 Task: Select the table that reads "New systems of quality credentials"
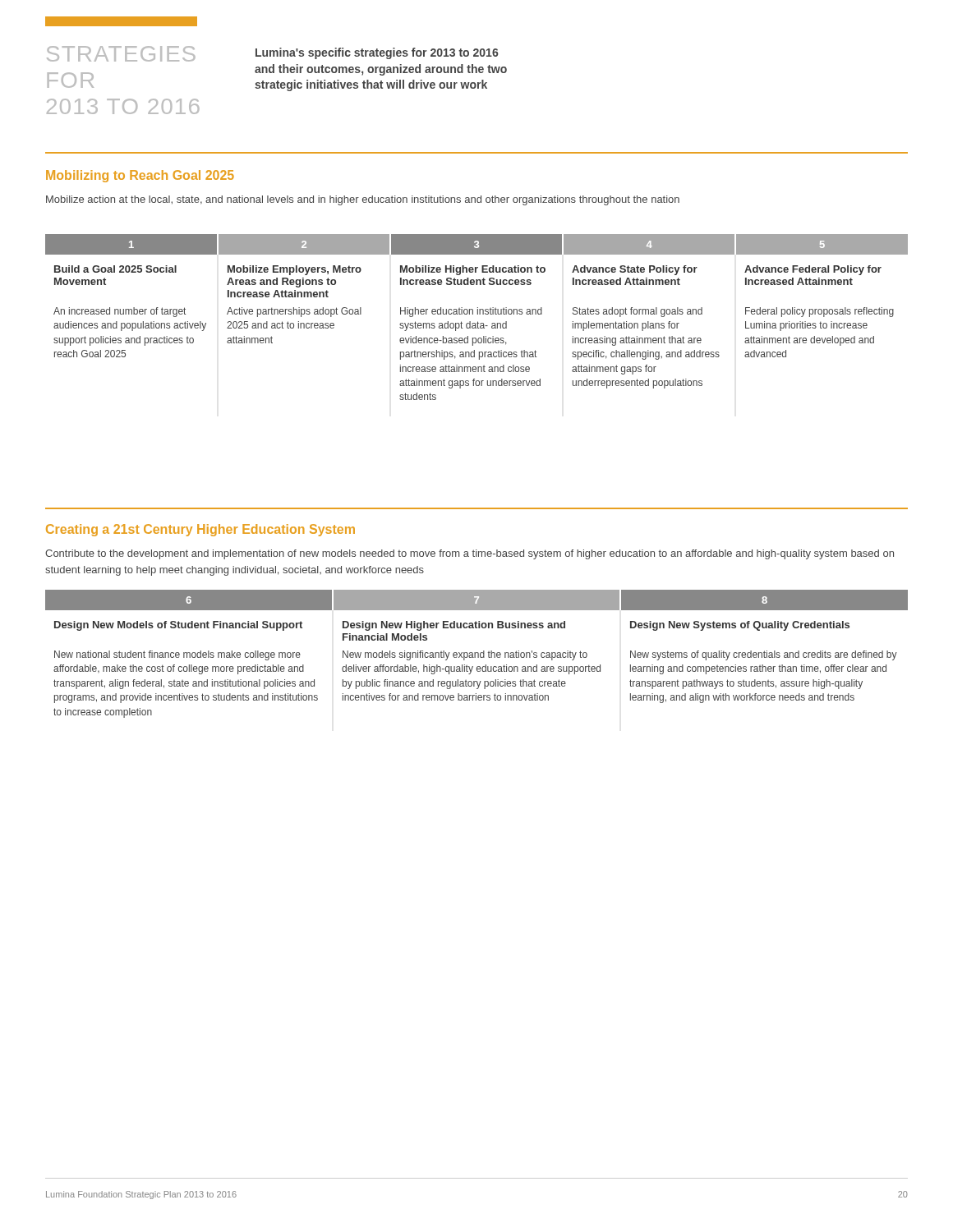click(x=476, y=660)
